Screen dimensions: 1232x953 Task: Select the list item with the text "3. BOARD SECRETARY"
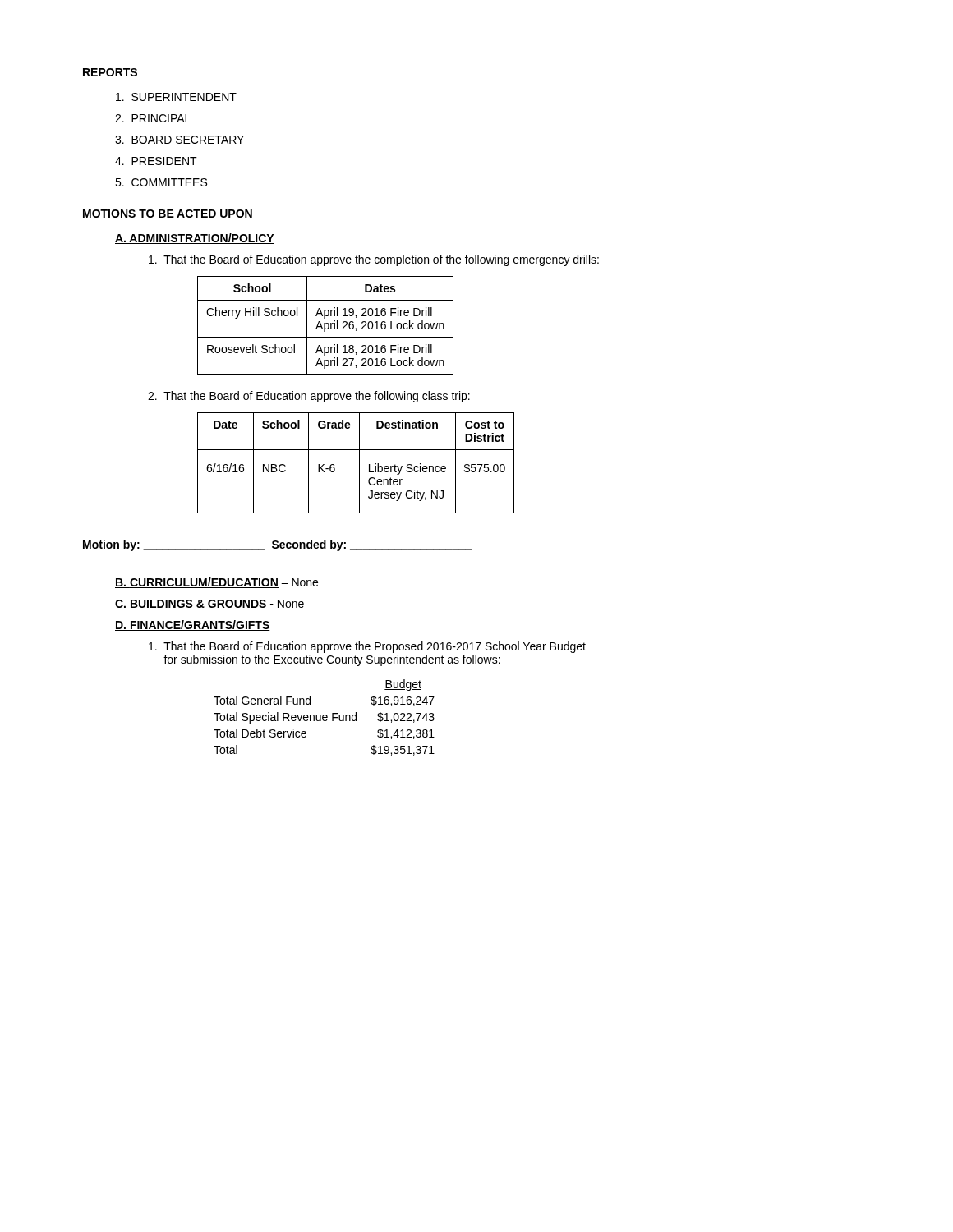(180, 140)
